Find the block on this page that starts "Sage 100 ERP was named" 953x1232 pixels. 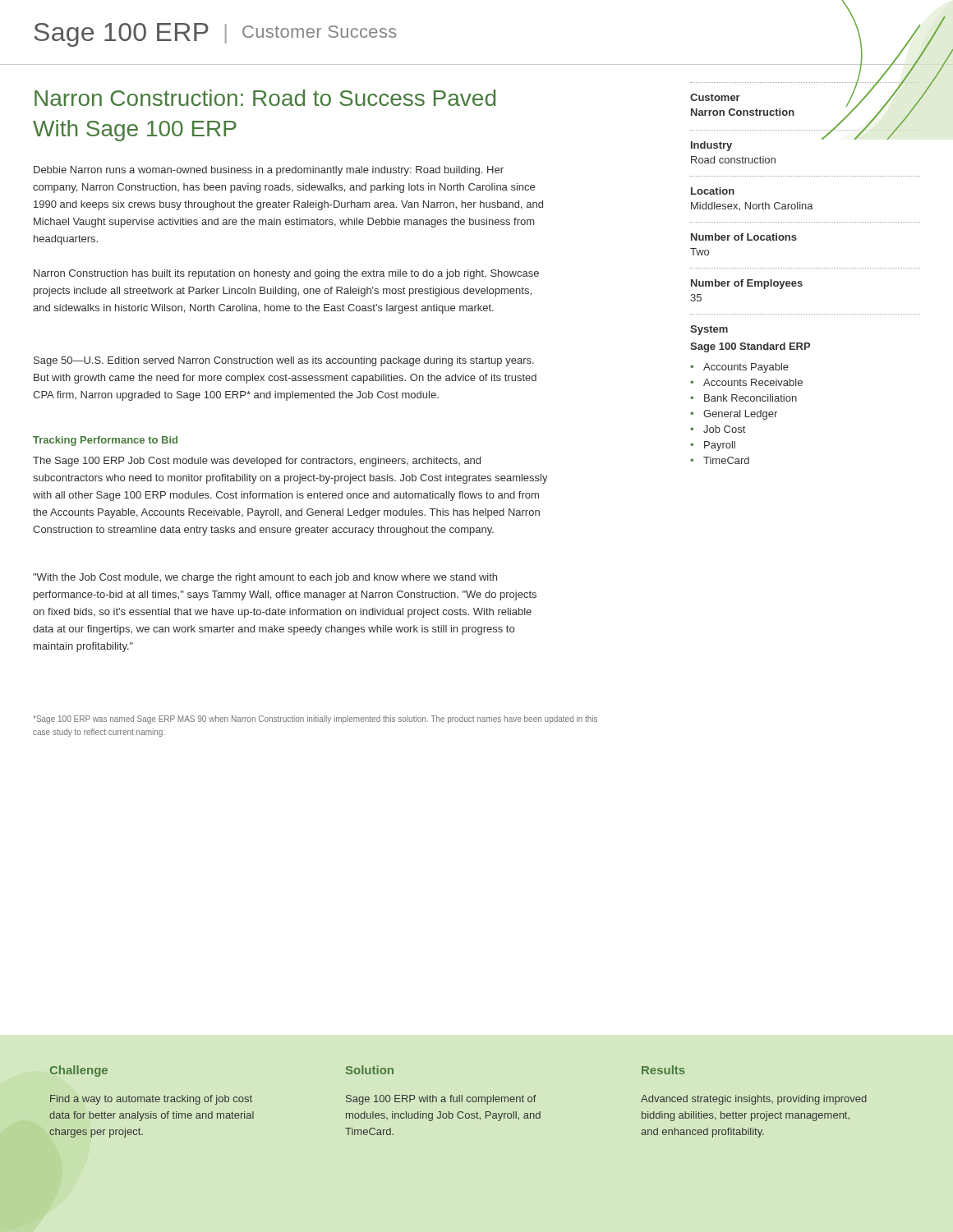tap(320, 726)
